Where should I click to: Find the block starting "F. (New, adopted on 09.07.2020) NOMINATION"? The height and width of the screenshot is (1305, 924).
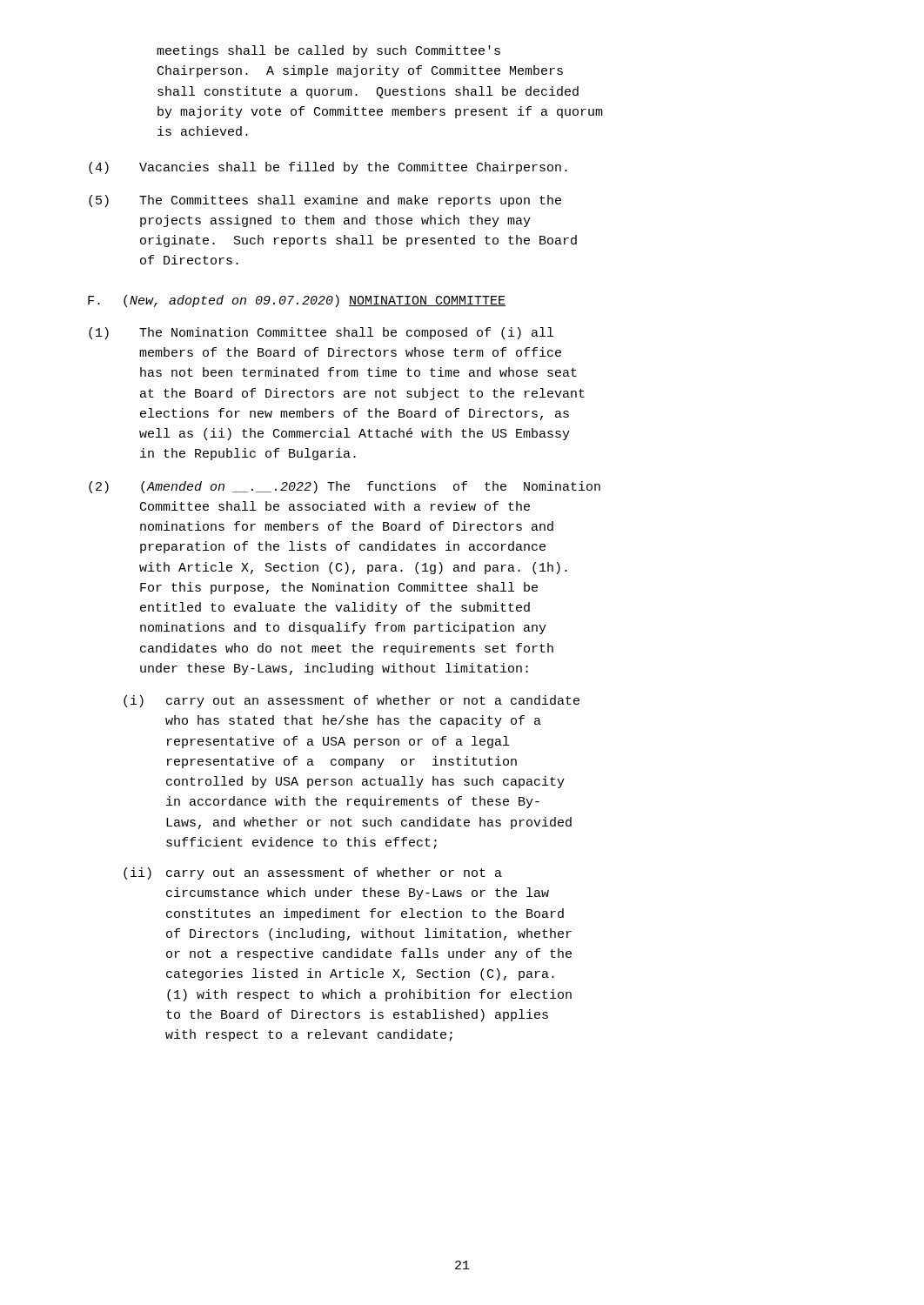tap(296, 301)
